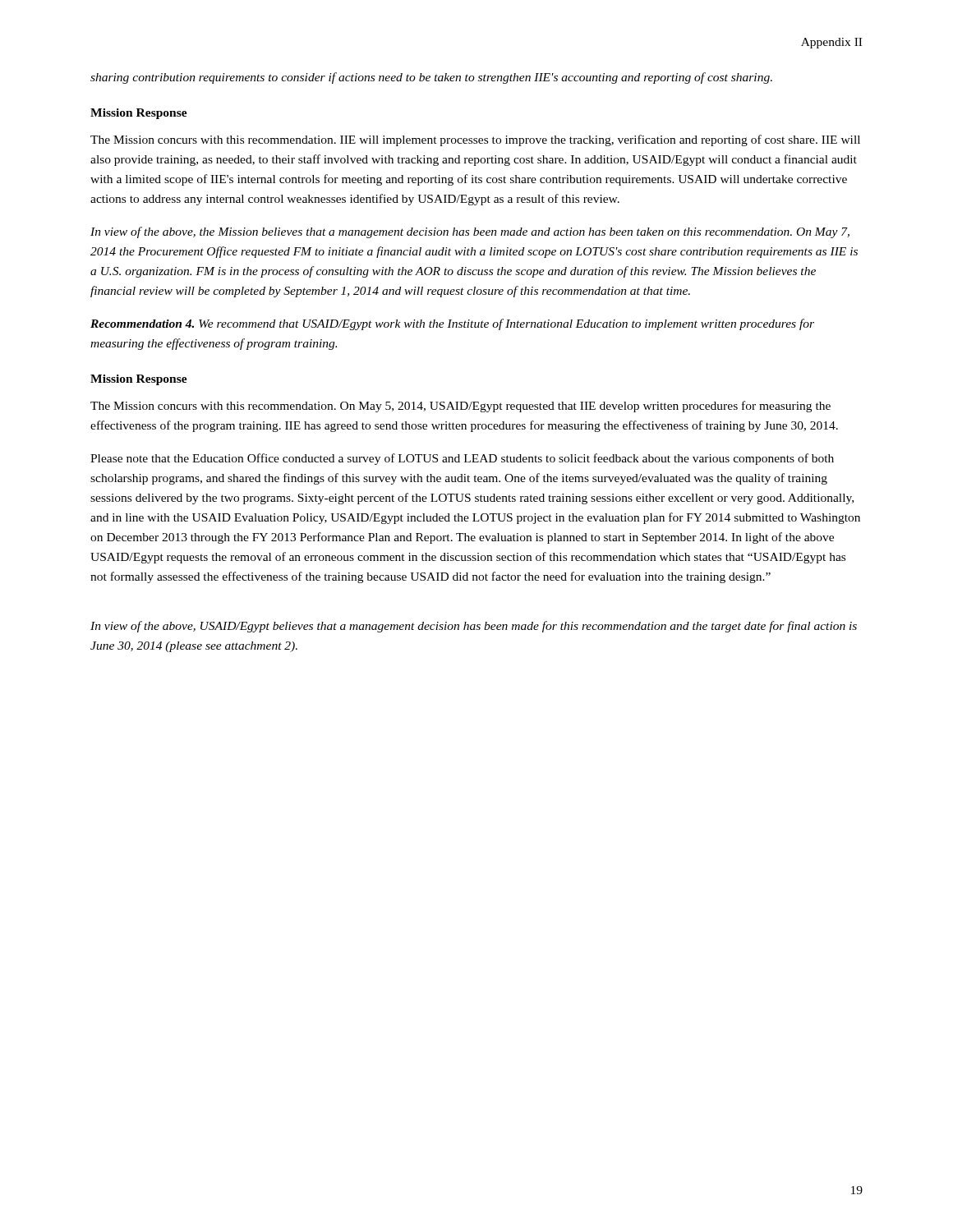The height and width of the screenshot is (1232, 953).
Task: Locate the block of text that opens with "Recommendation 4. We recommend that"
Action: pos(476,334)
